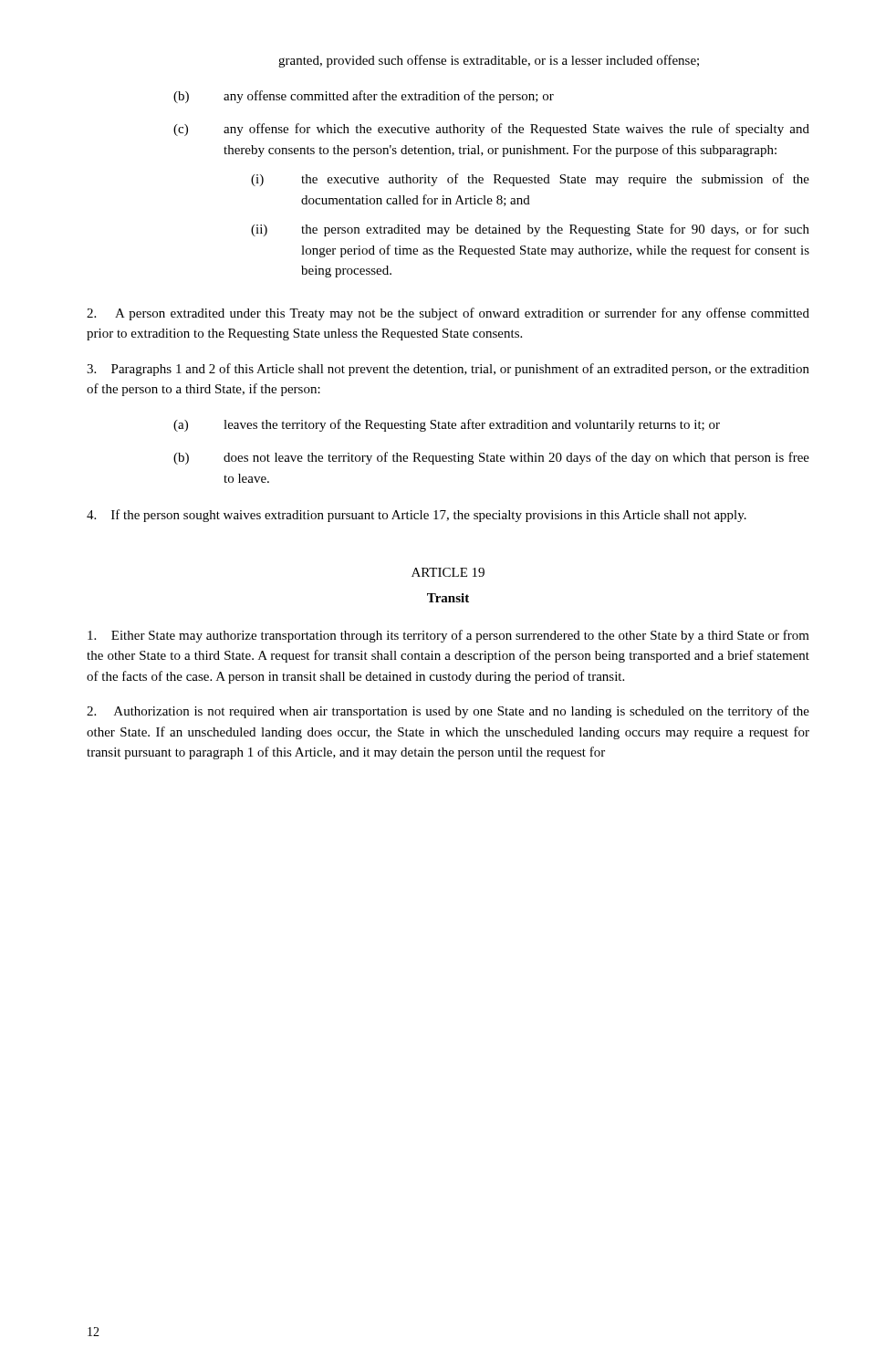896x1369 pixels.
Task: Find the passage starting "Paragraphs 1 and 2 of this Article shall"
Action: coord(448,379)
